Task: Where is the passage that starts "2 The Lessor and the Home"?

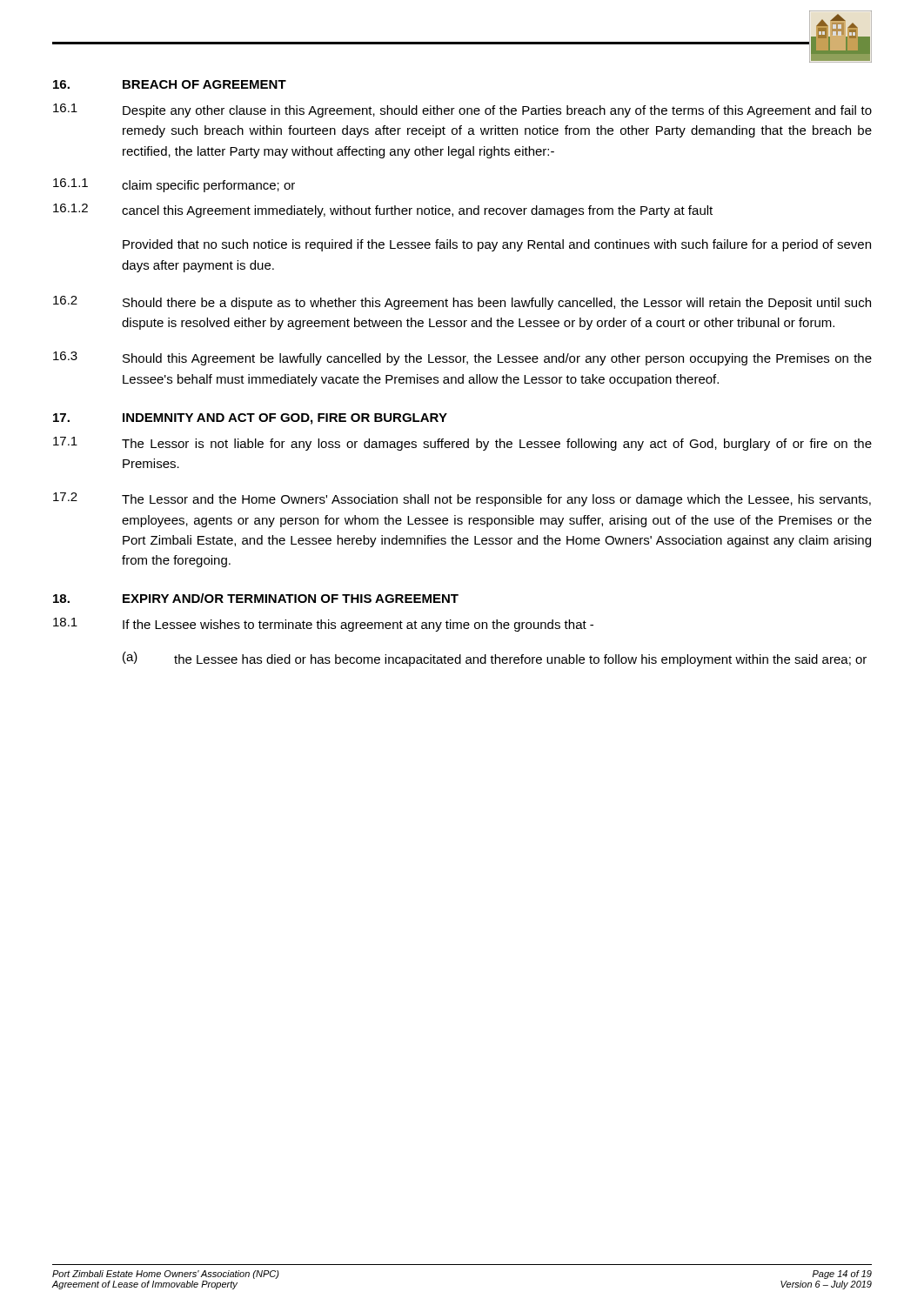Action: click(x=462, y=530)
